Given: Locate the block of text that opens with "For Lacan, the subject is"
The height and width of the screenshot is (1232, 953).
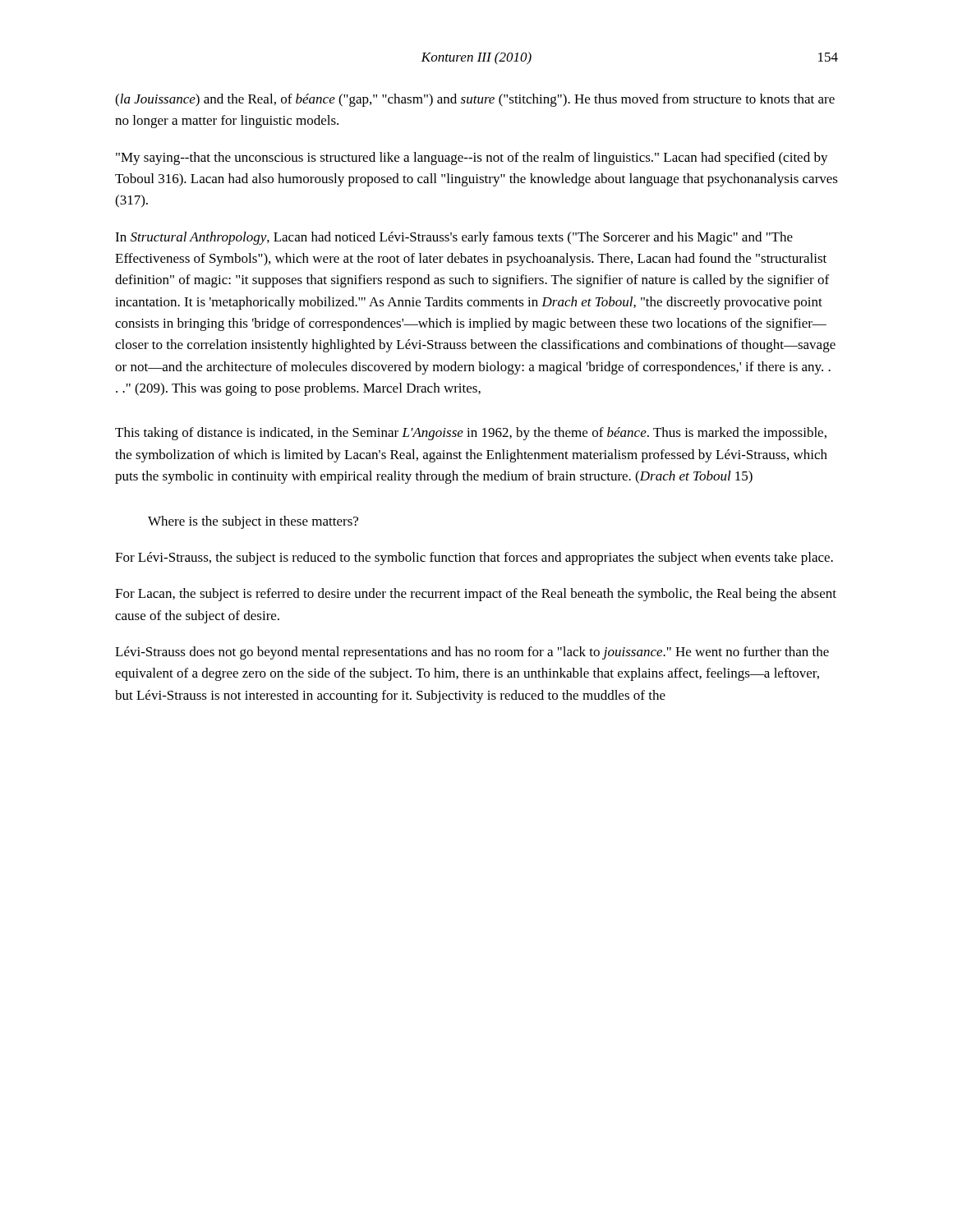Looking at the screenshot, I should tap(476, 605).
